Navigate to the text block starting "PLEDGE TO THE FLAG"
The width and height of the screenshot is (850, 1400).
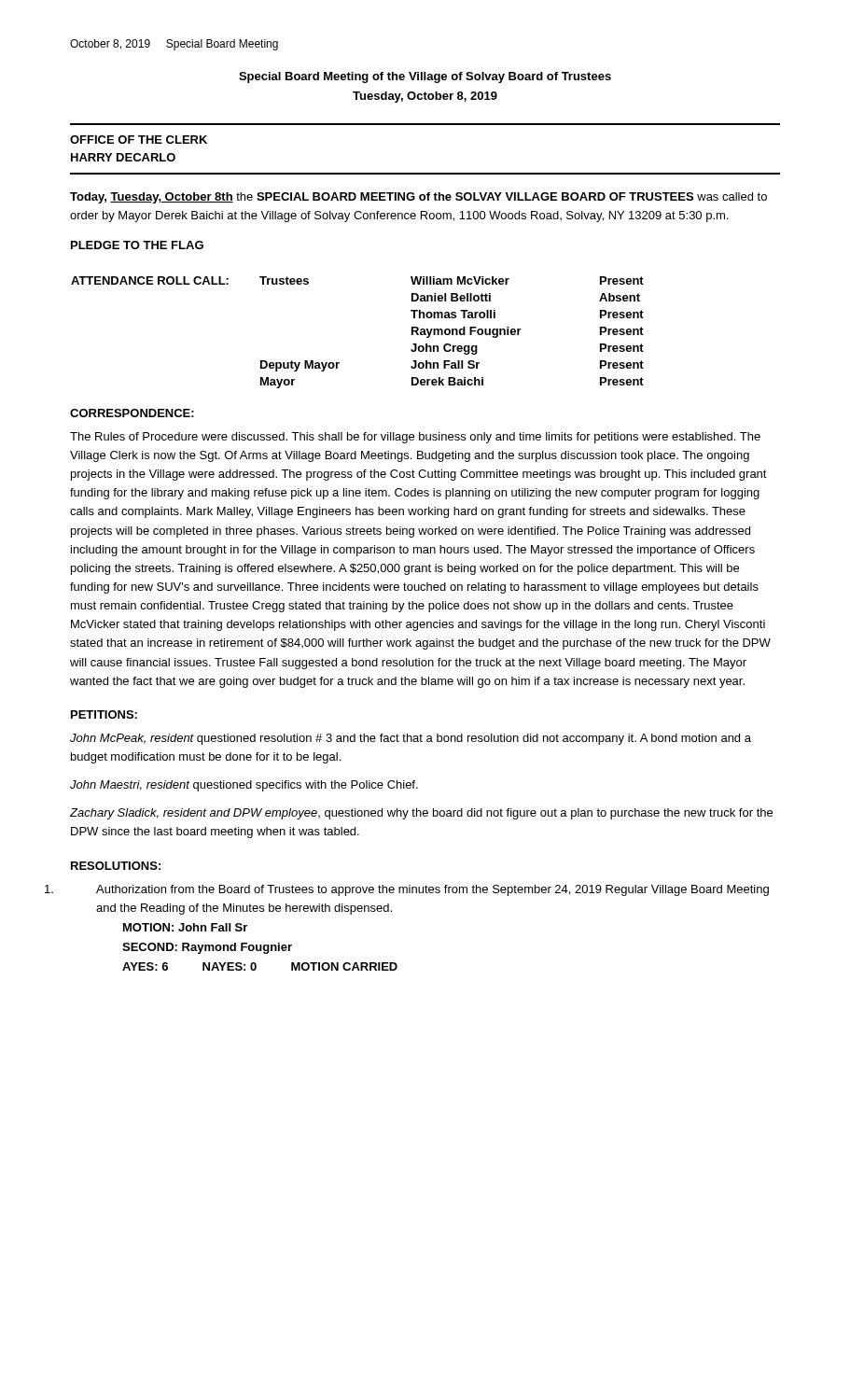pyautogui.click(x=137, y=245)
